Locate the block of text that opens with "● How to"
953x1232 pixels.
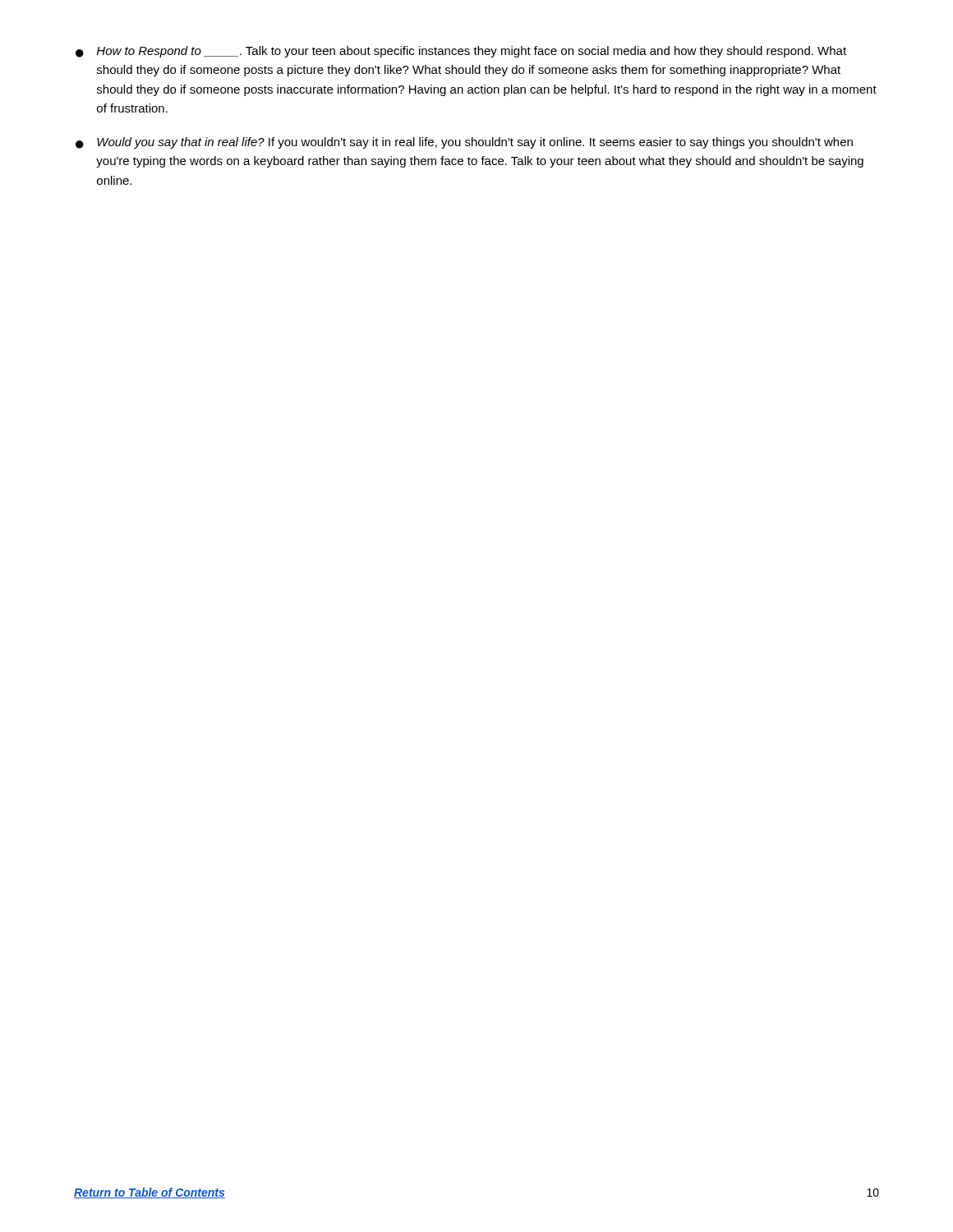click(x=476, y=79)
